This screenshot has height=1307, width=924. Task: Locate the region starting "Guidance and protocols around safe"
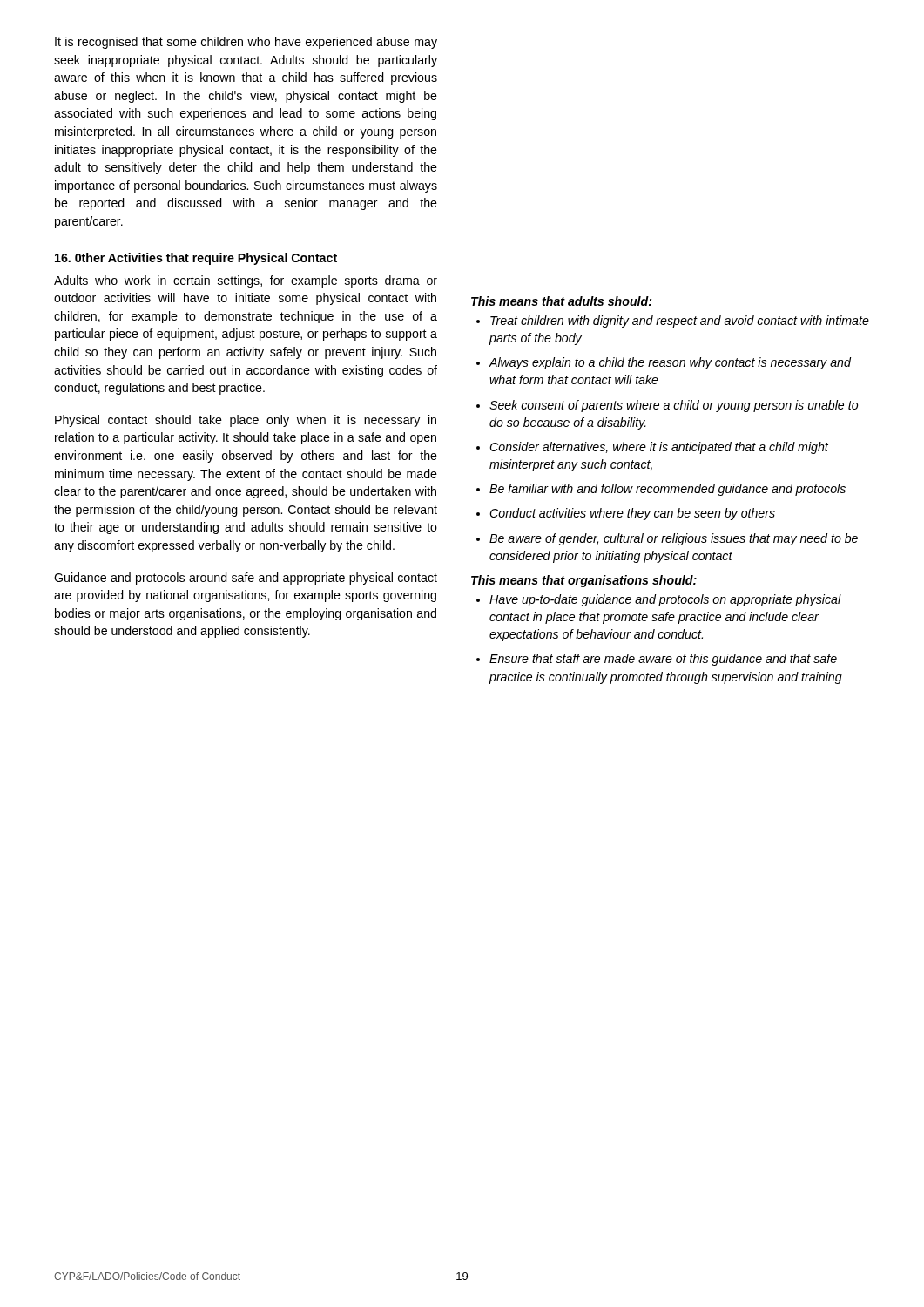pos(246,604)
